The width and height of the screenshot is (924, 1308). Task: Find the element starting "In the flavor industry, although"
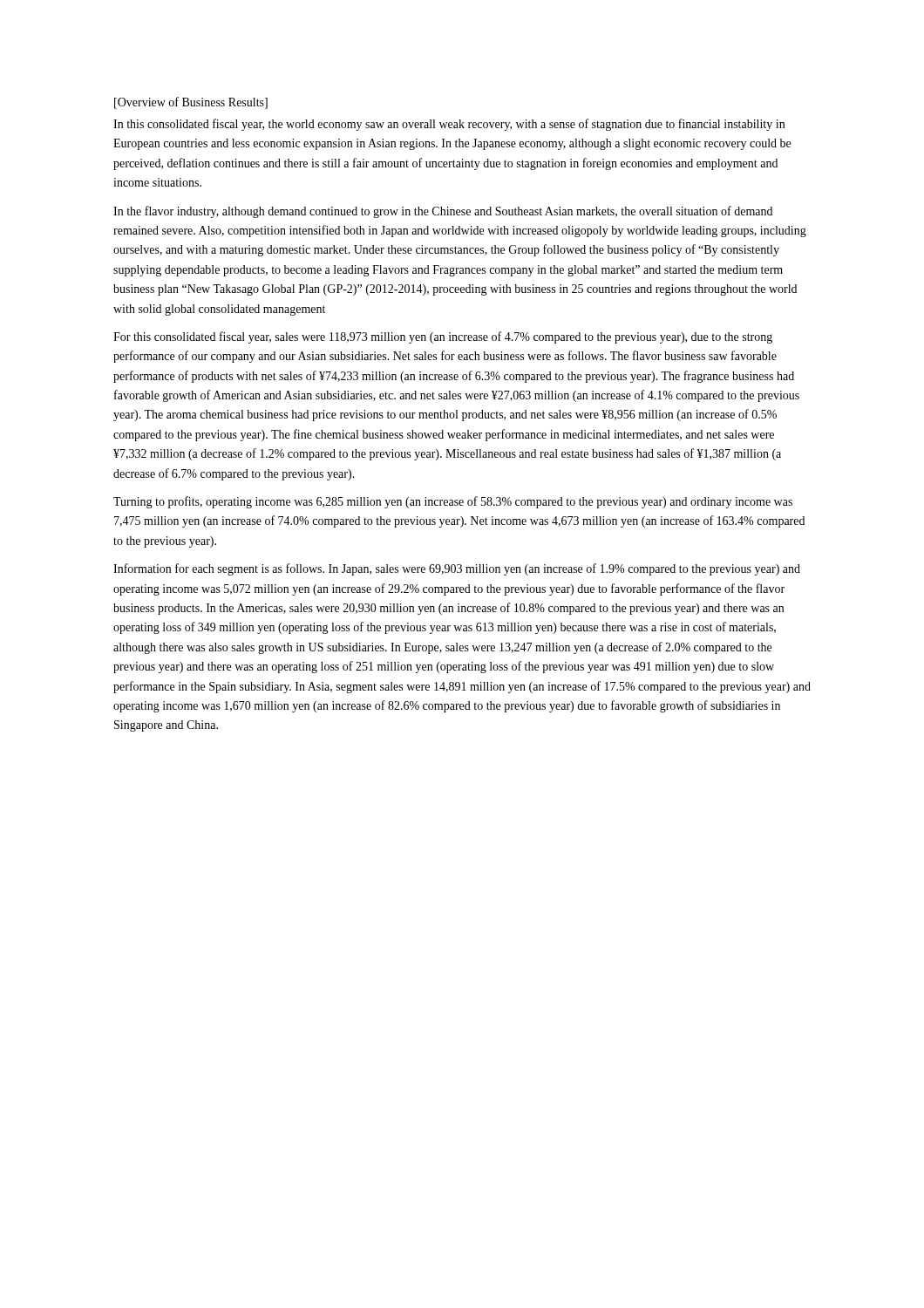[x=460, y=260]
